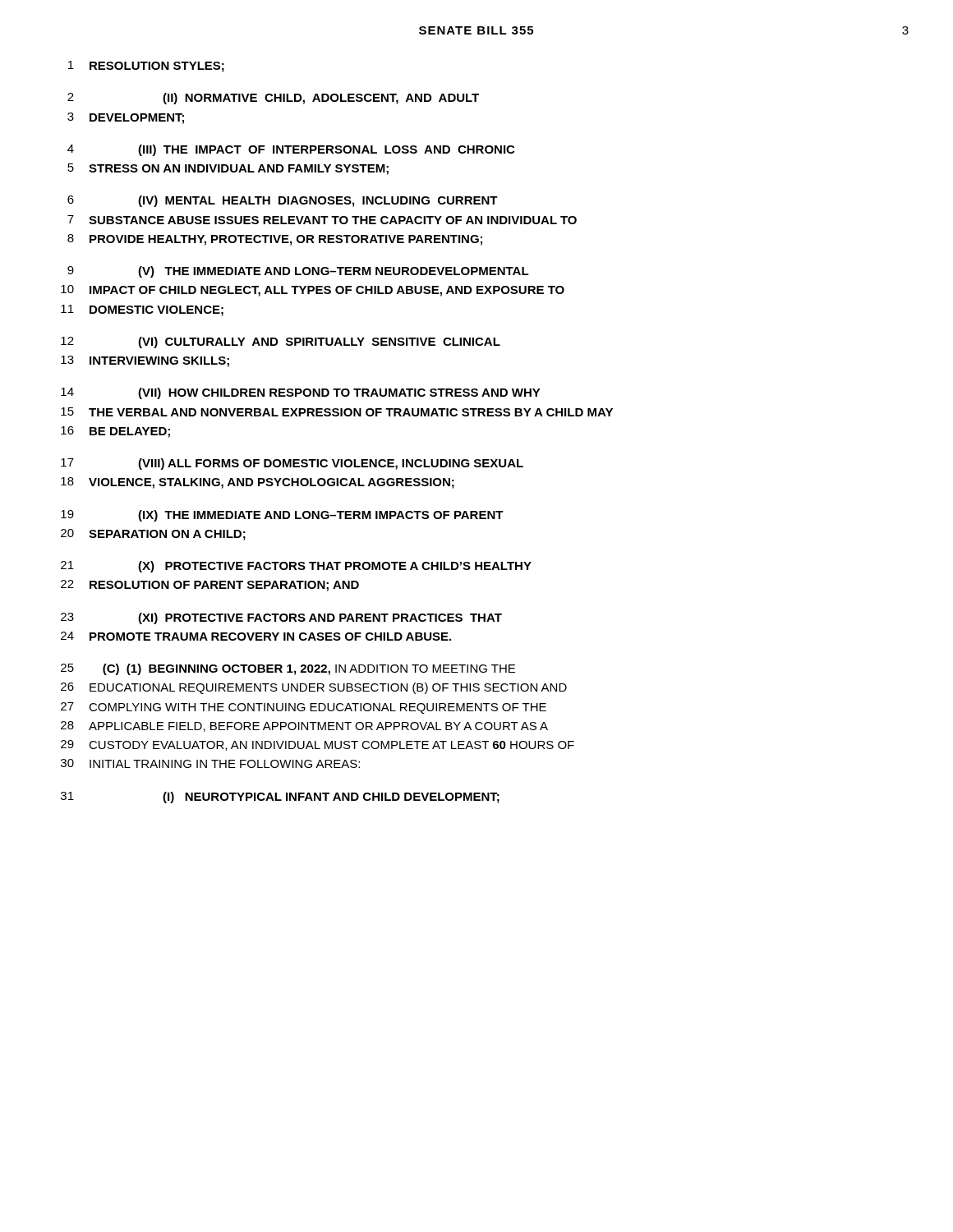Image resolution: width=953 pixels, height=1232 pixels.
Task: Where is the passage that starts "19 (IX) THE IMMEDIATE AND"?
Action: point(476,514)
